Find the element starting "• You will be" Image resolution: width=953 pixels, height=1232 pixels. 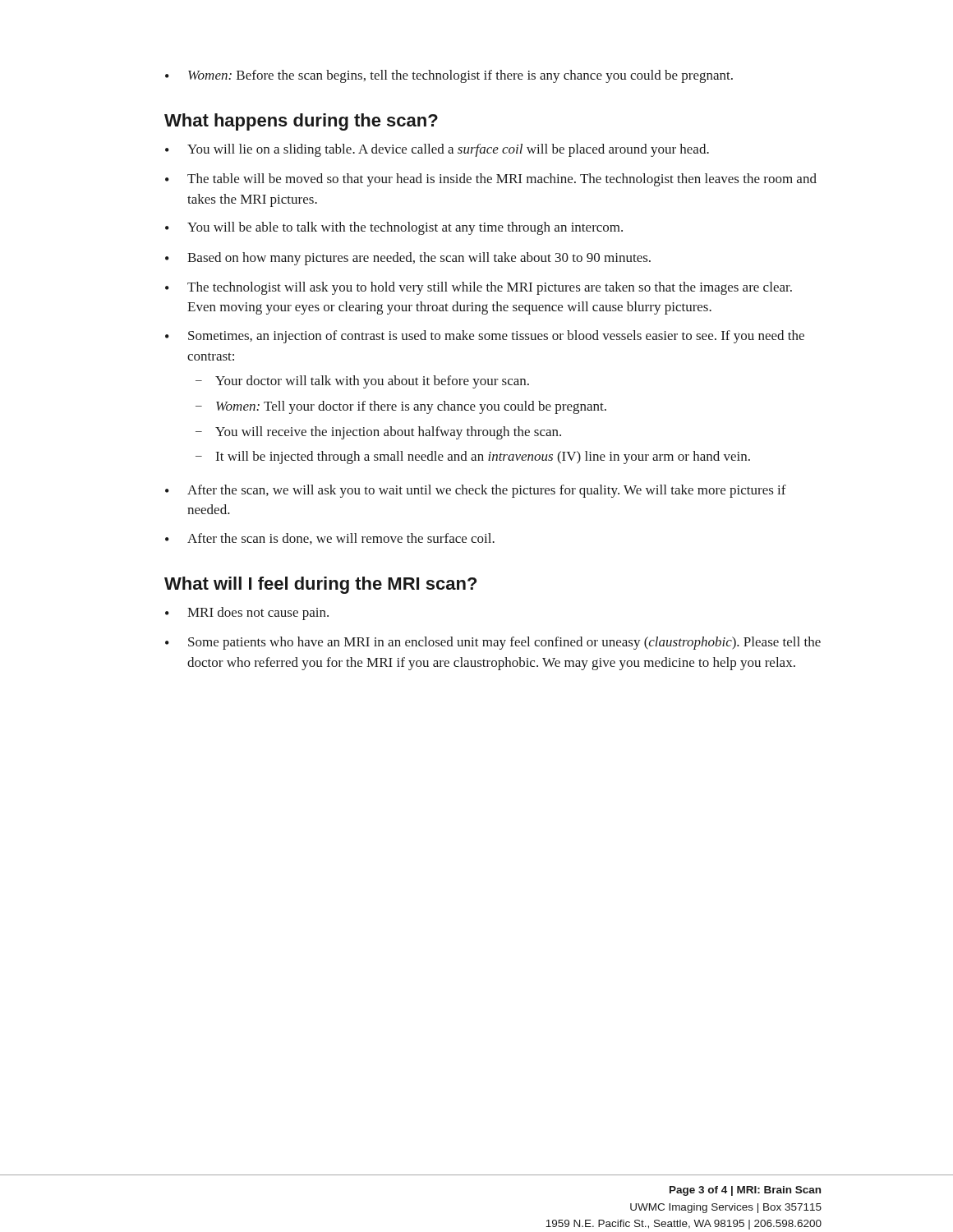click(x=493, y=229)
